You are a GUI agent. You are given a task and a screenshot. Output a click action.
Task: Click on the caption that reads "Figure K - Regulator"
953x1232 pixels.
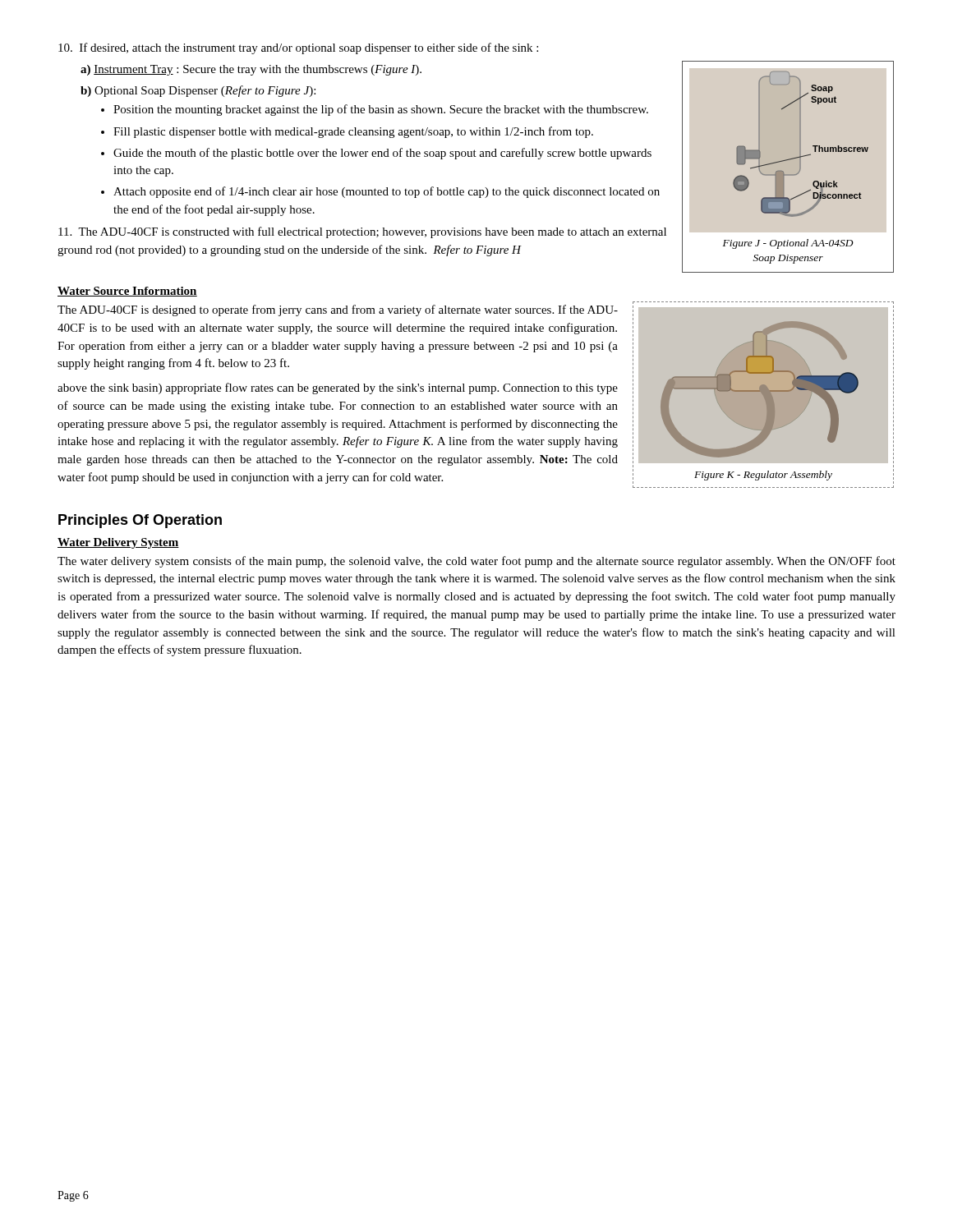point(763,474)
